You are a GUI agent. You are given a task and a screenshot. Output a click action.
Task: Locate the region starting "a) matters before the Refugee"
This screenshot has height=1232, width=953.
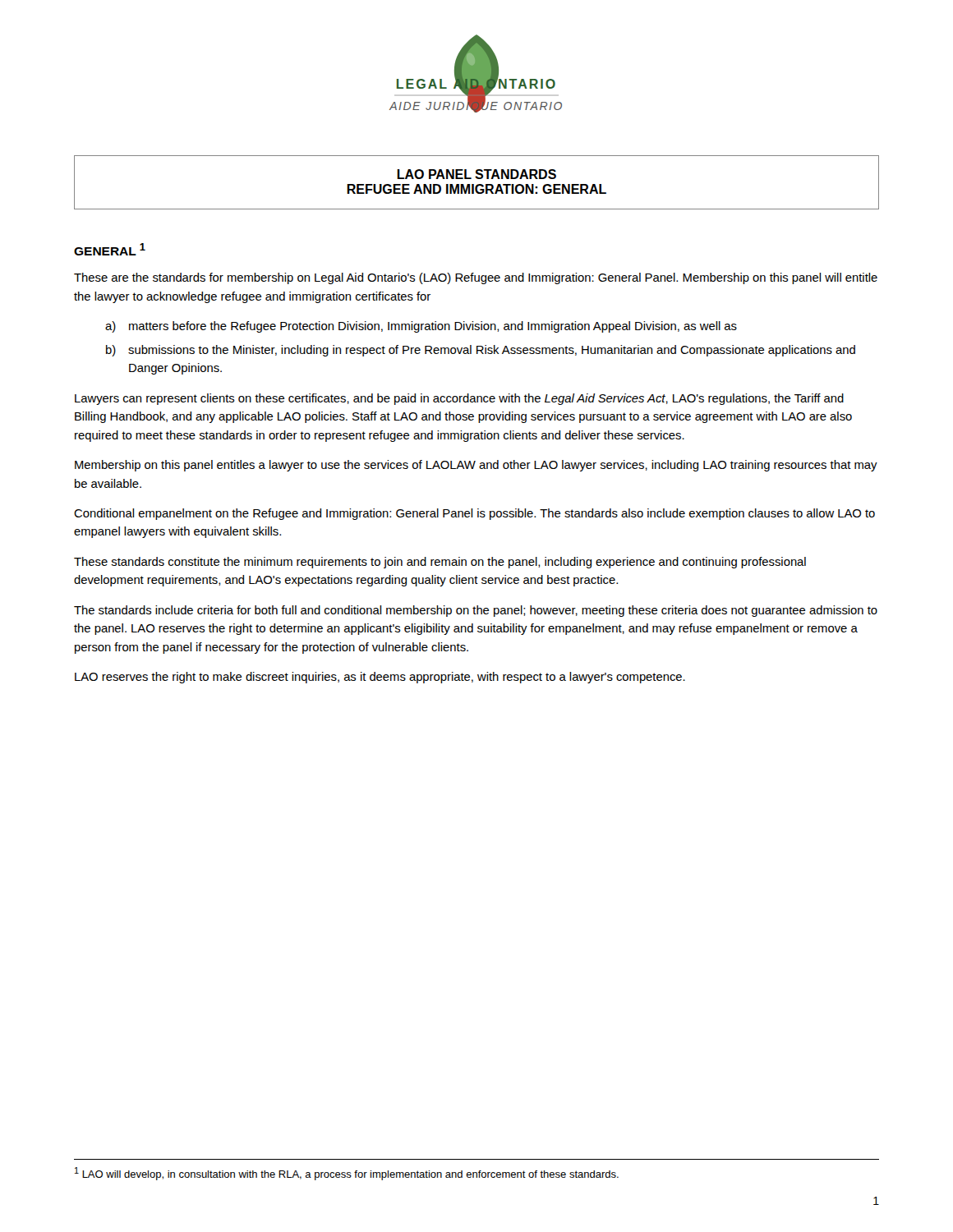tap(421, 326)
